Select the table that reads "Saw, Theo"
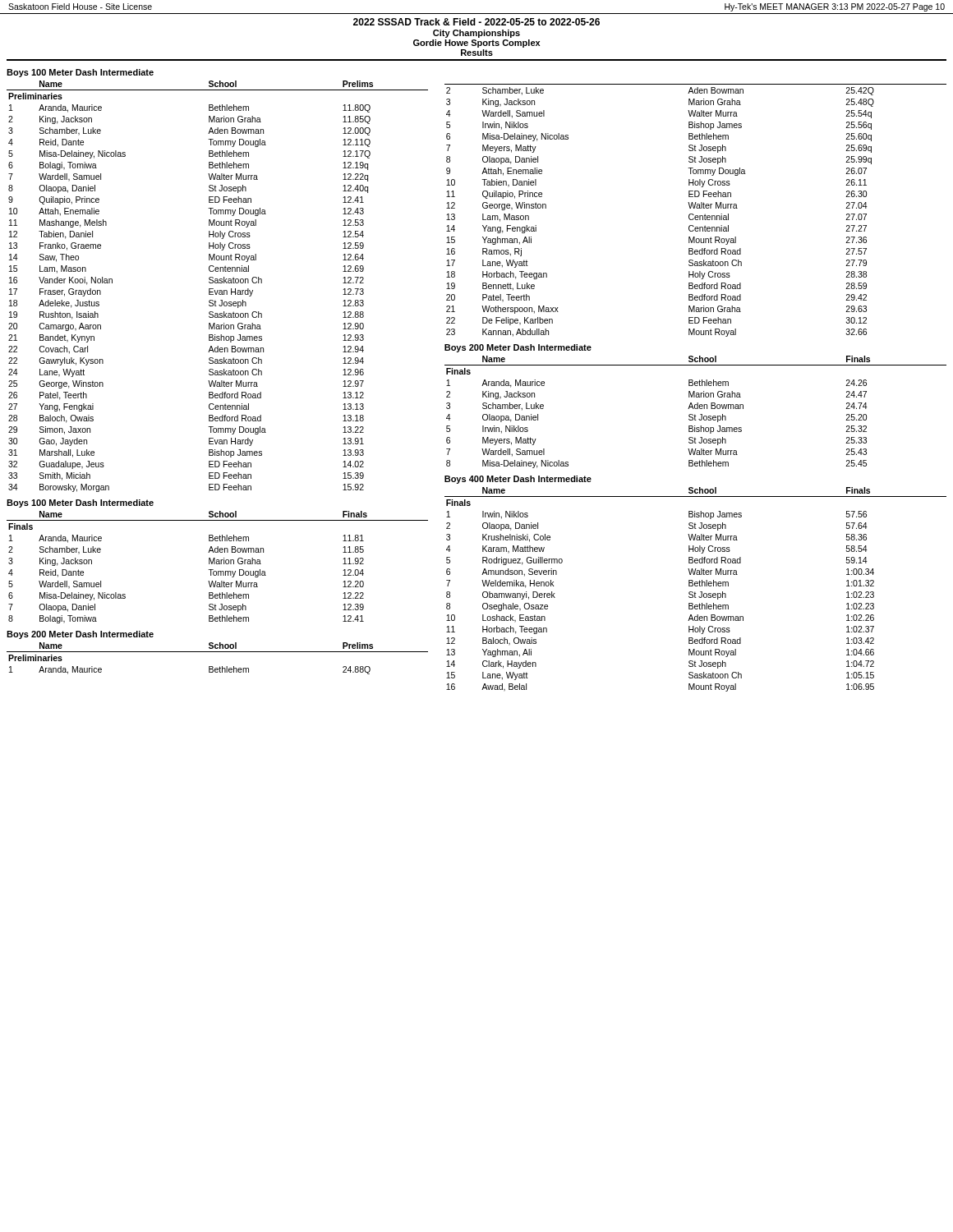This screenshot has height=1232, width=953. pos(217,285)
